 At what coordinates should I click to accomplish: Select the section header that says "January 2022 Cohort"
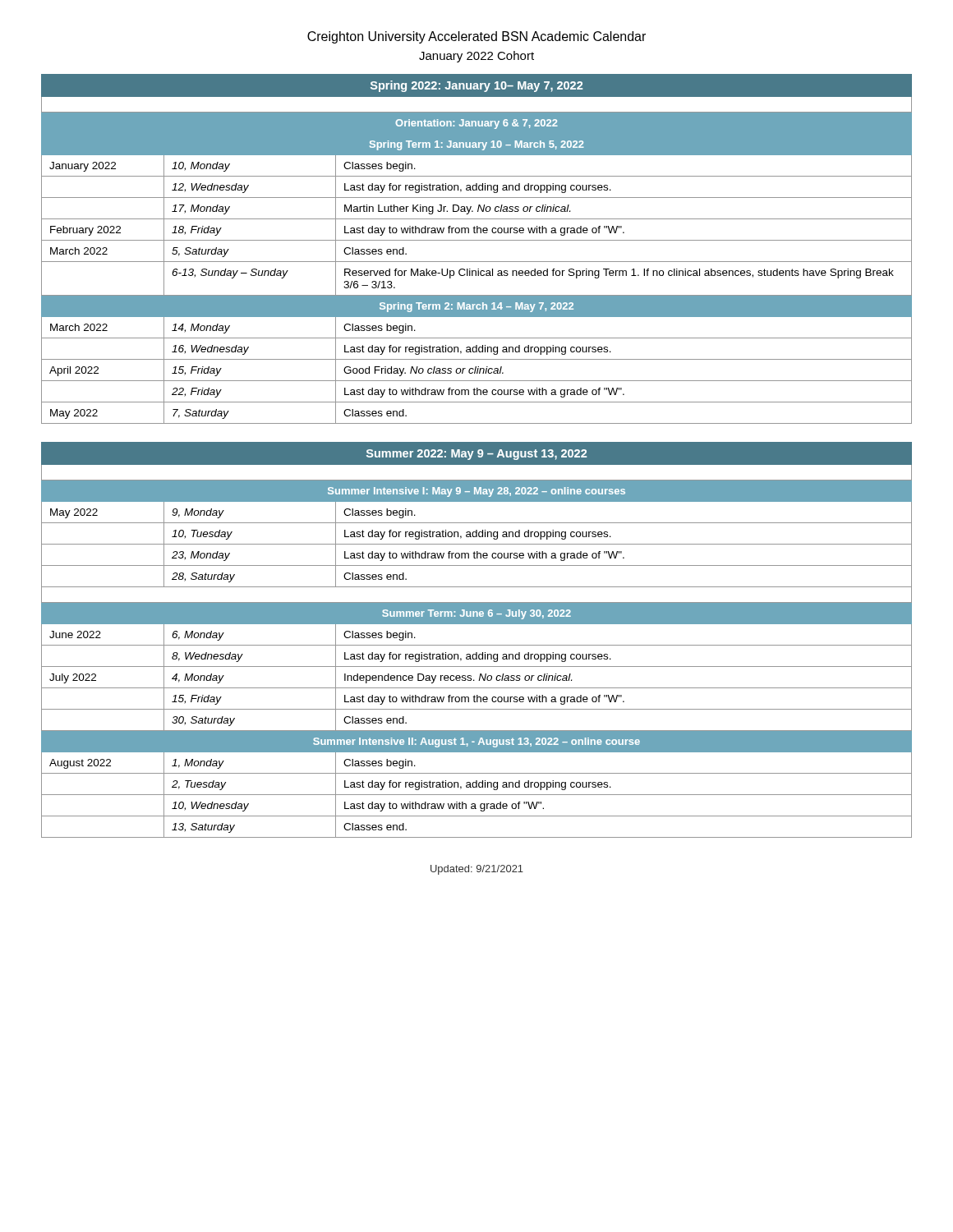tap(476, 55)
